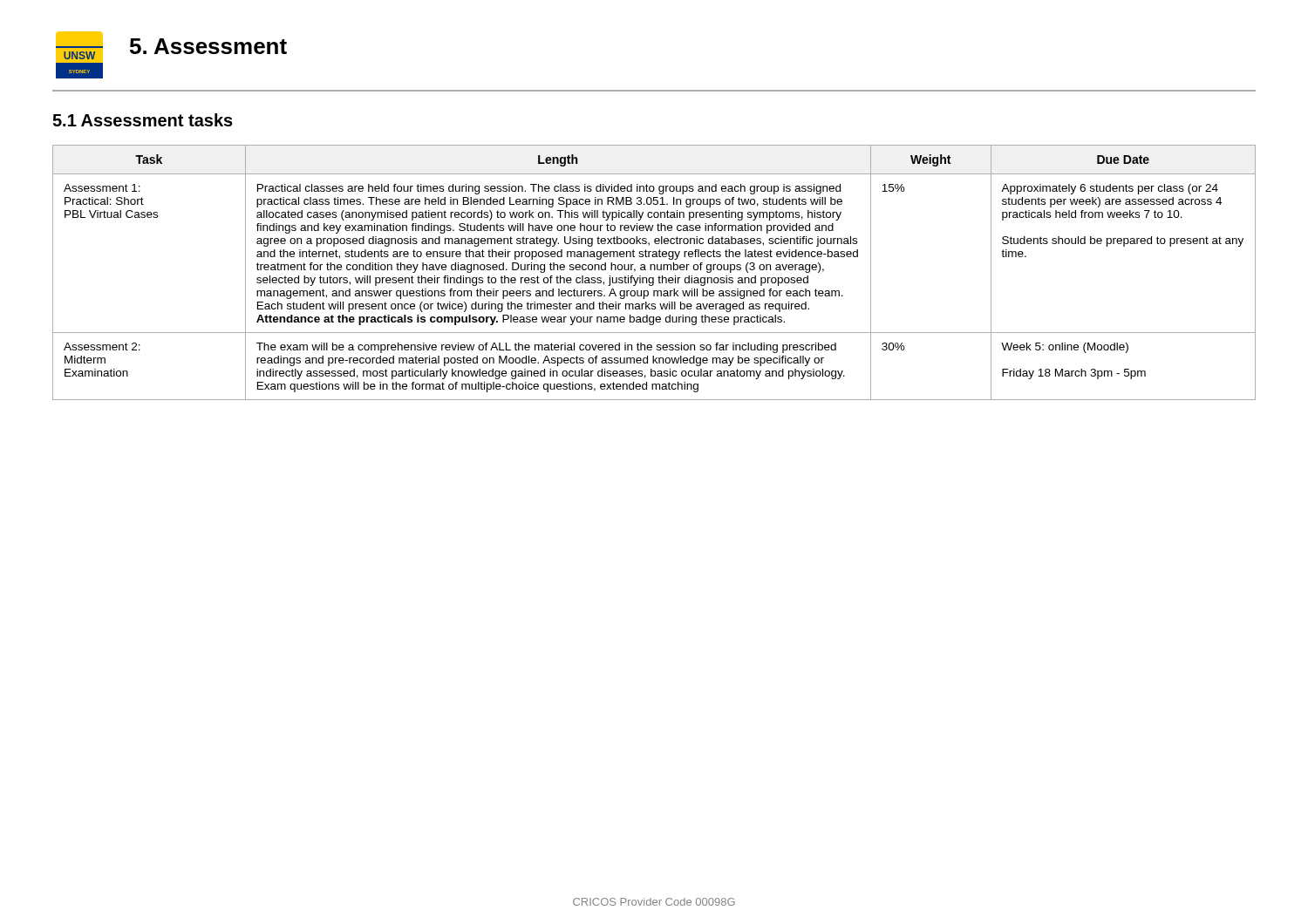Point to "5.1 Assessment tasks"
This screenshot has width=1308, height=924.
(x=143, y=120)
